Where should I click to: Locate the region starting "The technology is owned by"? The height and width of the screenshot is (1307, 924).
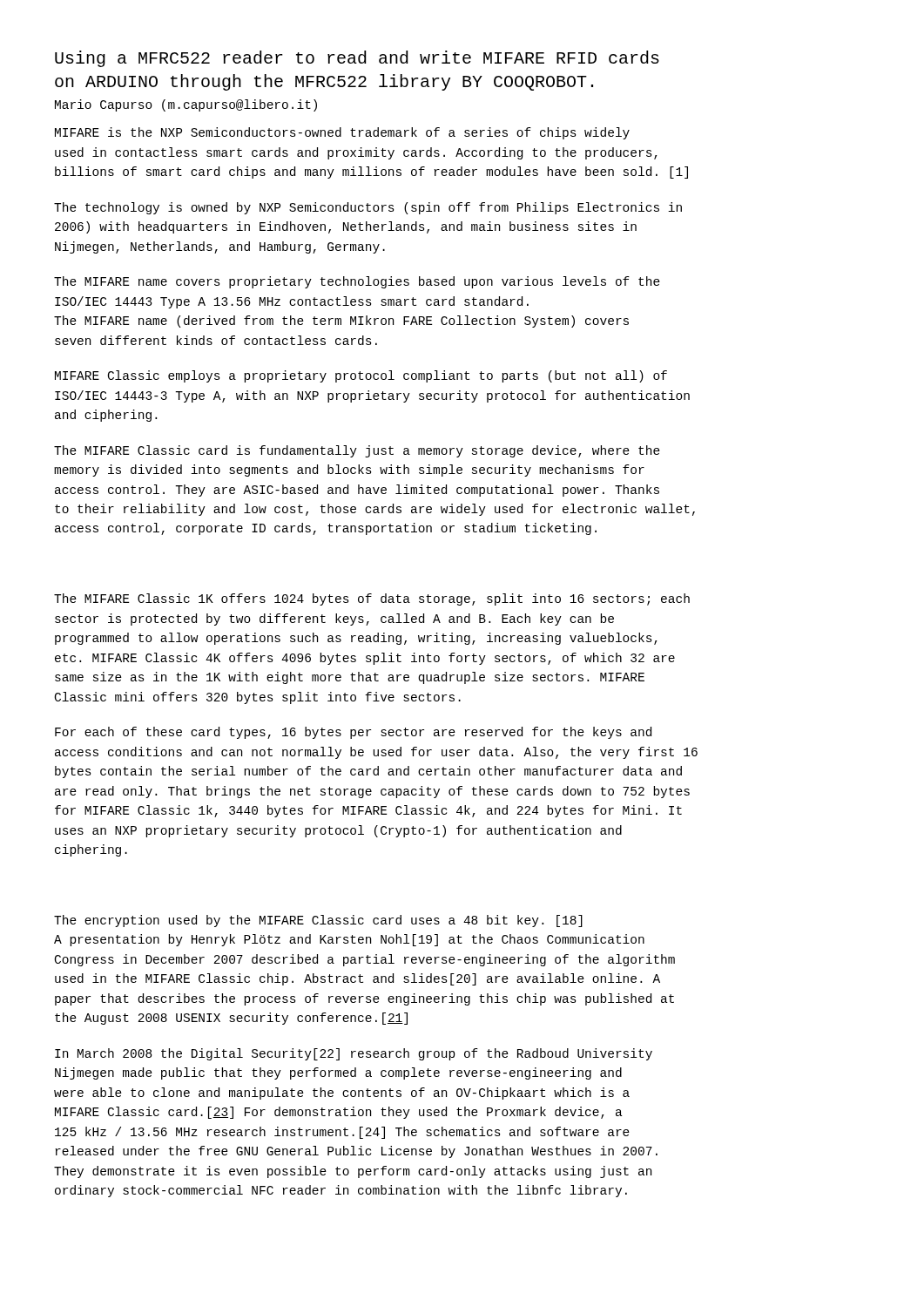click(x=368, y=228)
